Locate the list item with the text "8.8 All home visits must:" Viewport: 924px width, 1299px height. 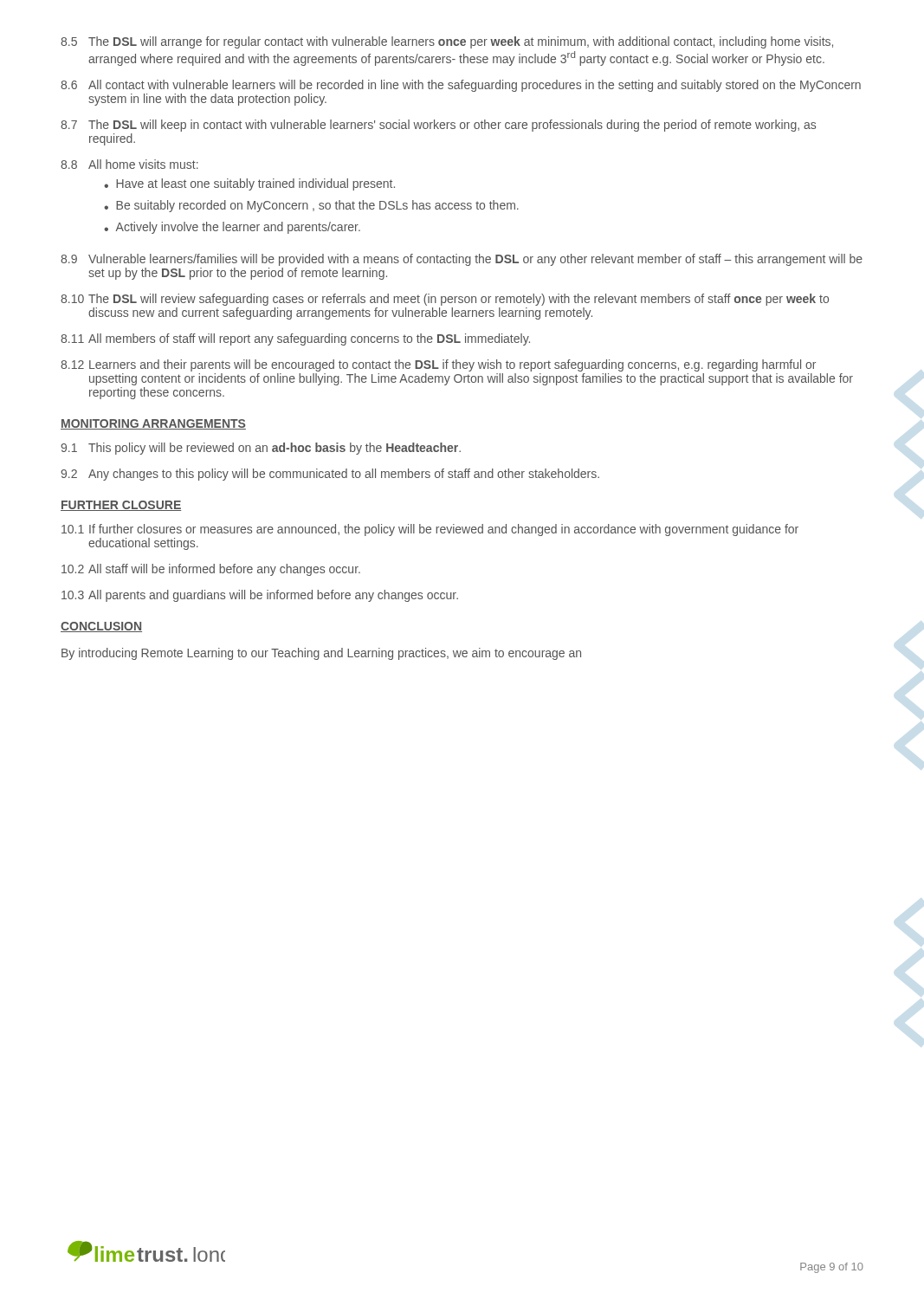tap(130, 164)
